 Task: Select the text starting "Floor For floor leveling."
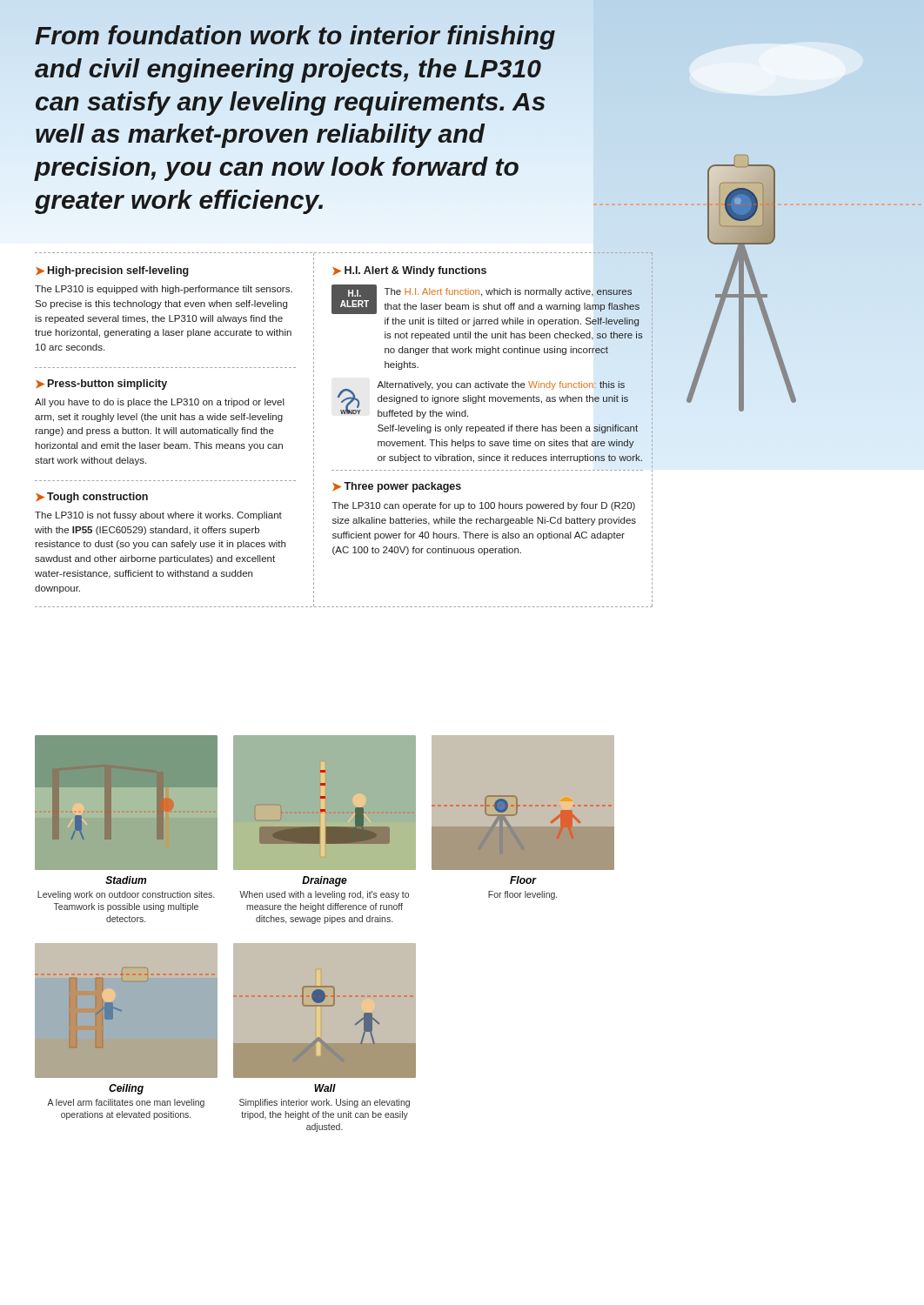coord(523,887)
